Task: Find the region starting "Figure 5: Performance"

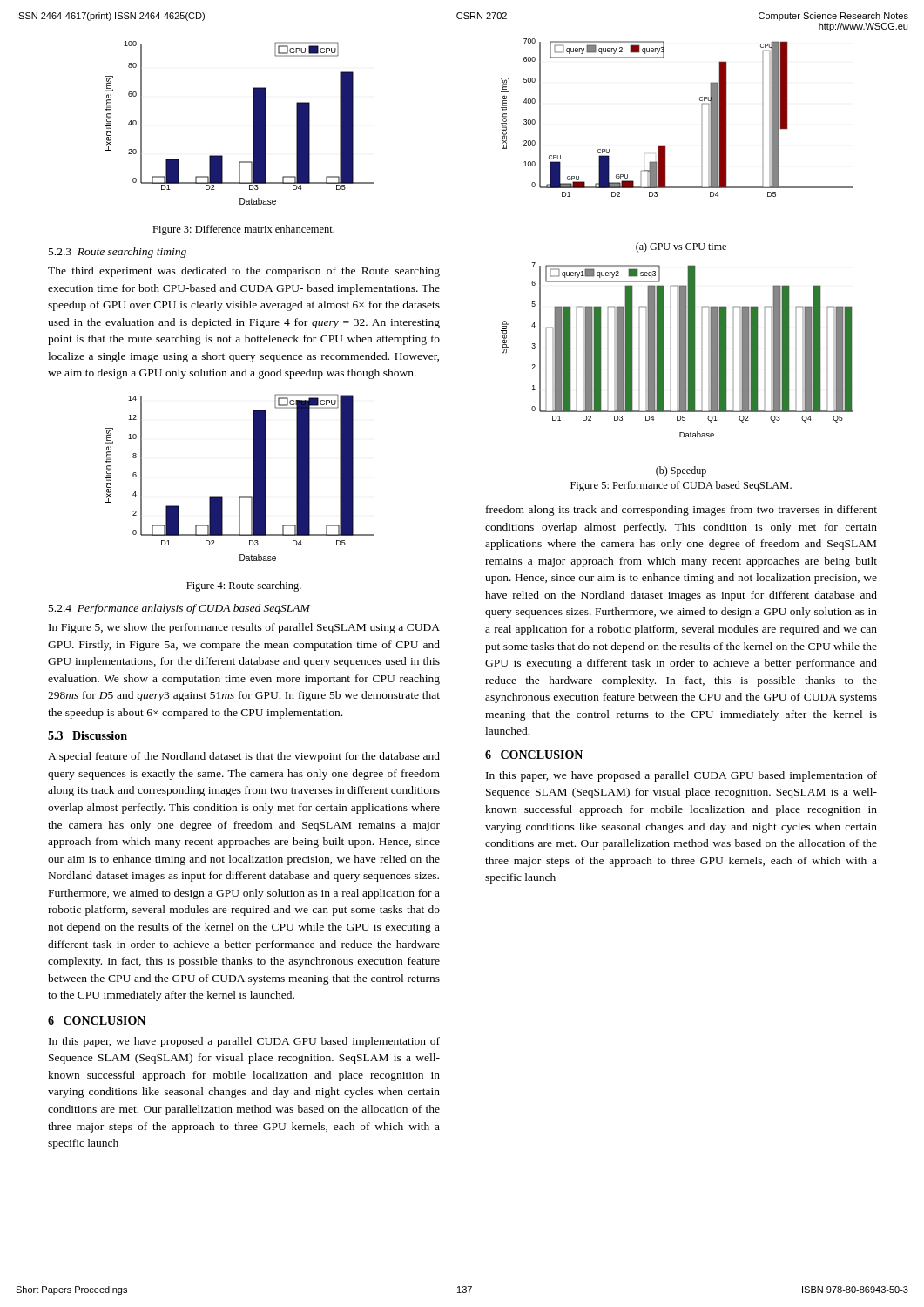Action: click(x=681, y=485)
